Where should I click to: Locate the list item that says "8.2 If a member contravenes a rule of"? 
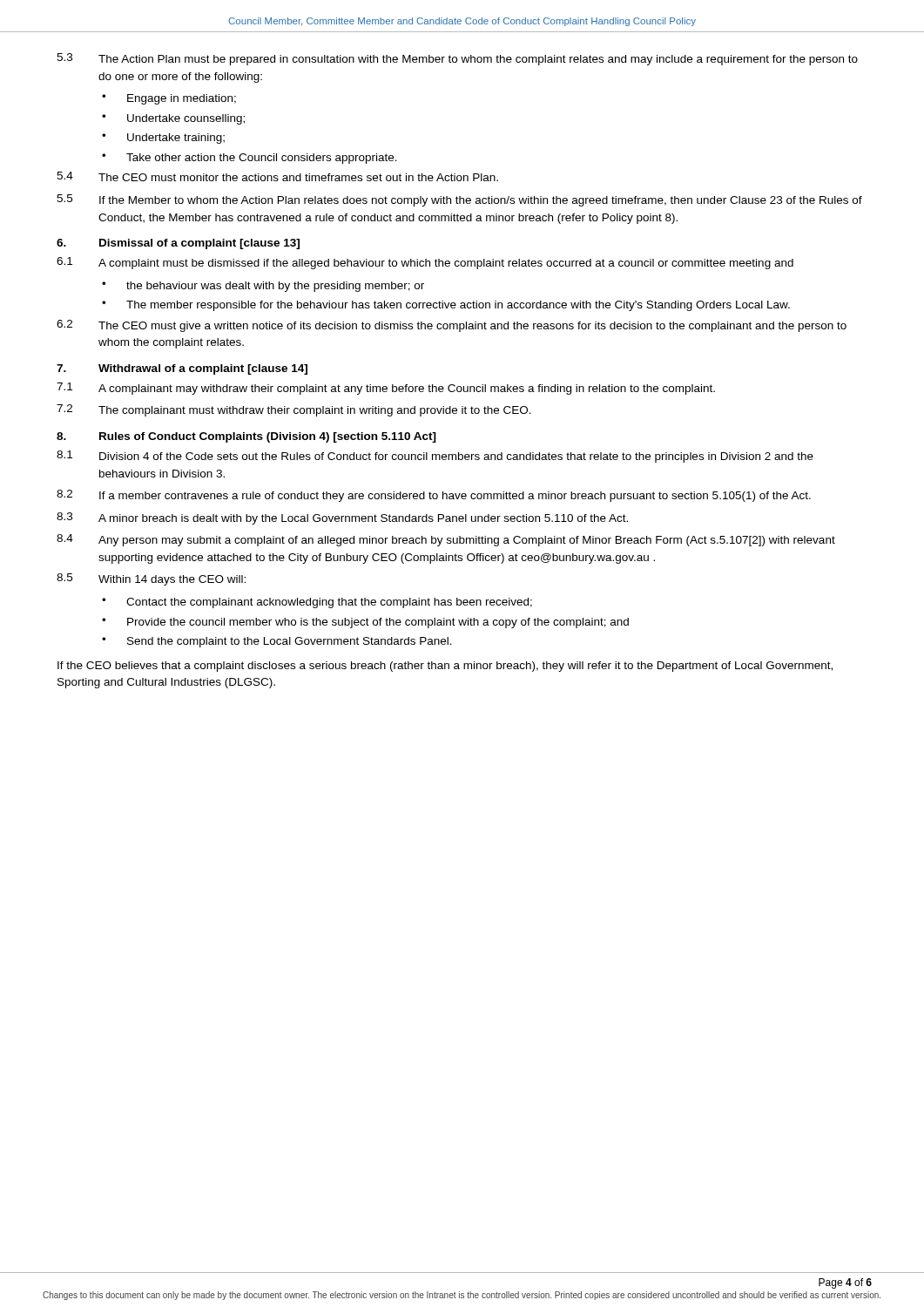click(462, 496)
